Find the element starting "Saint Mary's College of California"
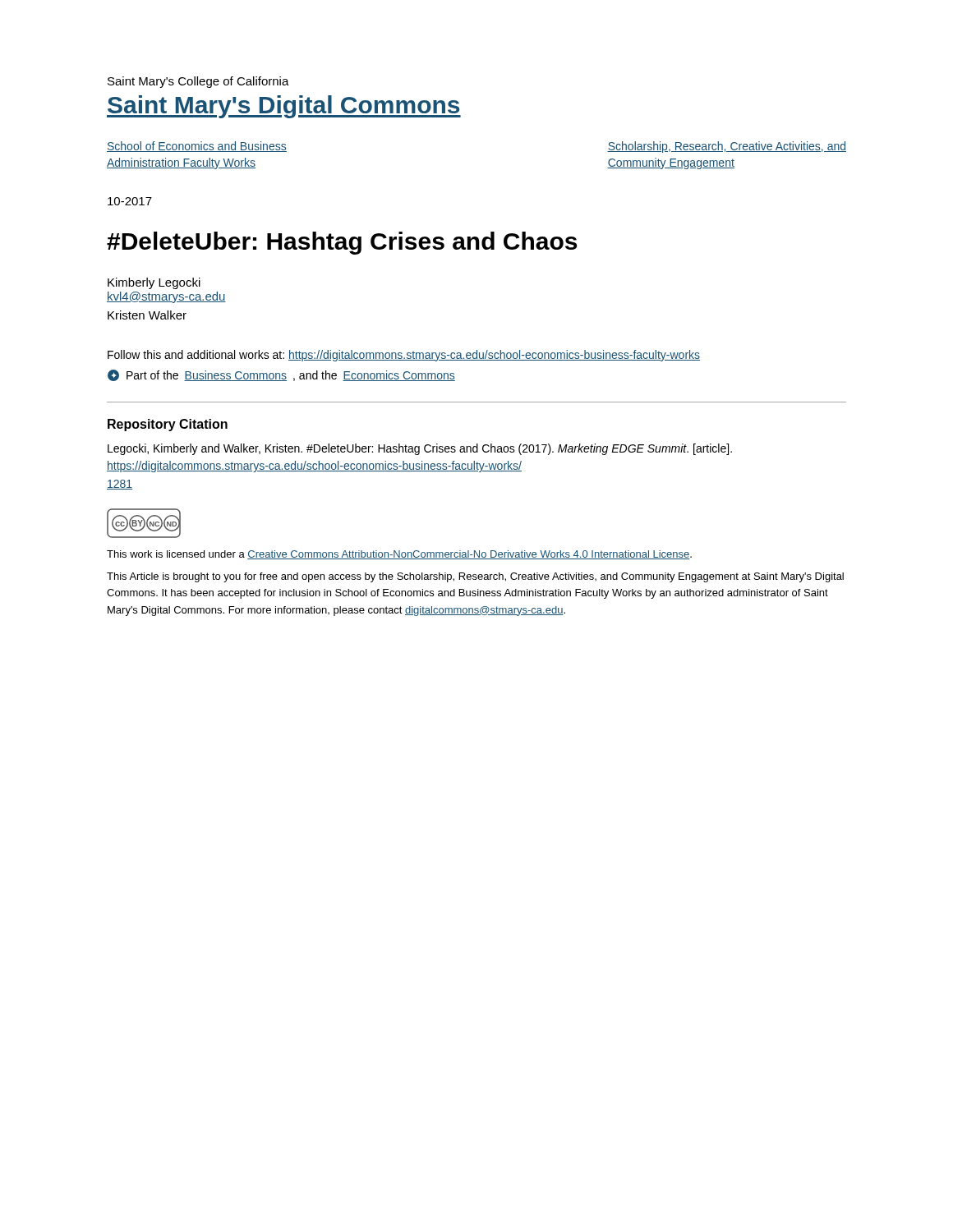This screenshot has width=953, height=1232. click(198, 81)
